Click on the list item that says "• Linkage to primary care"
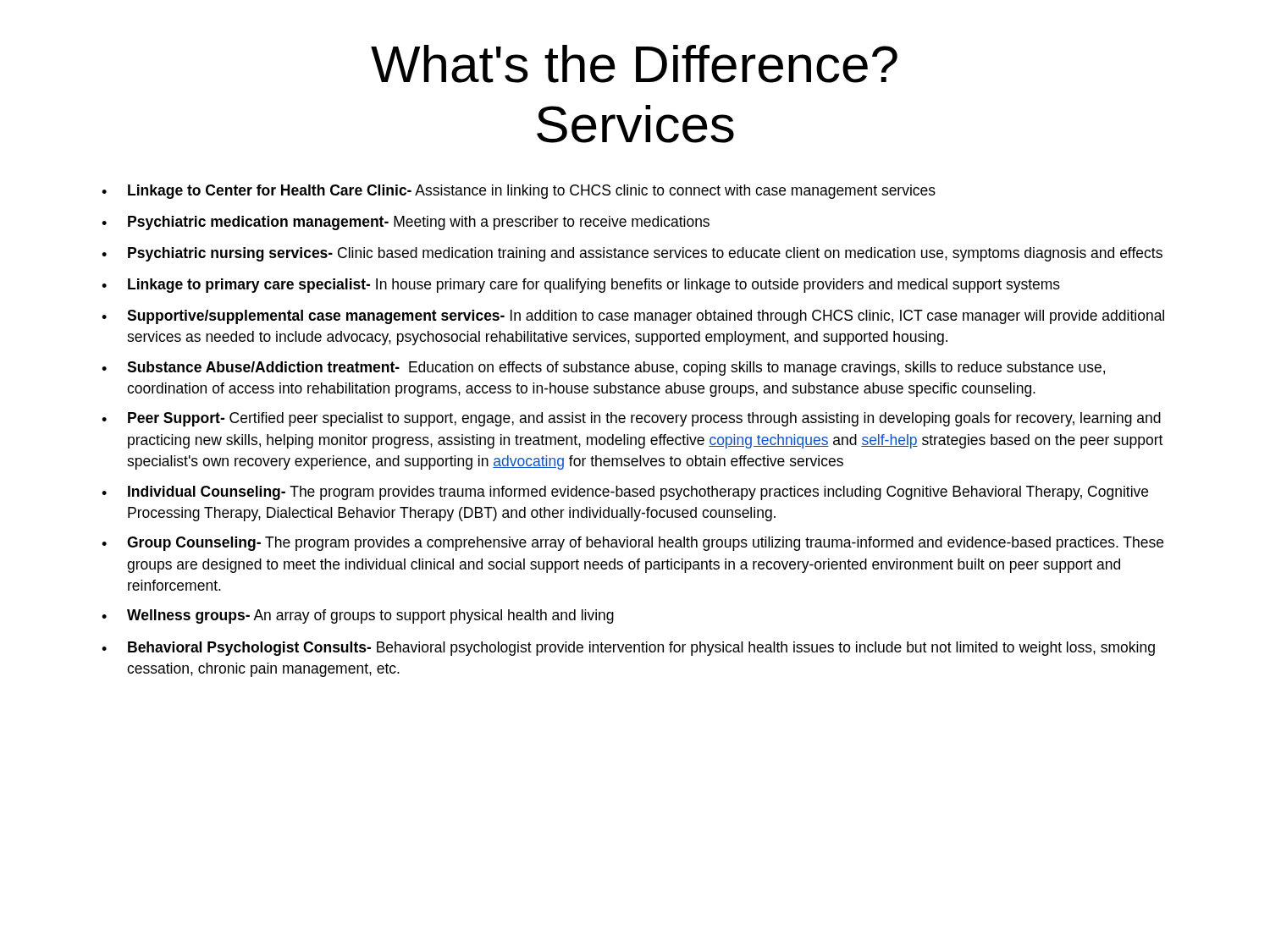 (635, 286)
